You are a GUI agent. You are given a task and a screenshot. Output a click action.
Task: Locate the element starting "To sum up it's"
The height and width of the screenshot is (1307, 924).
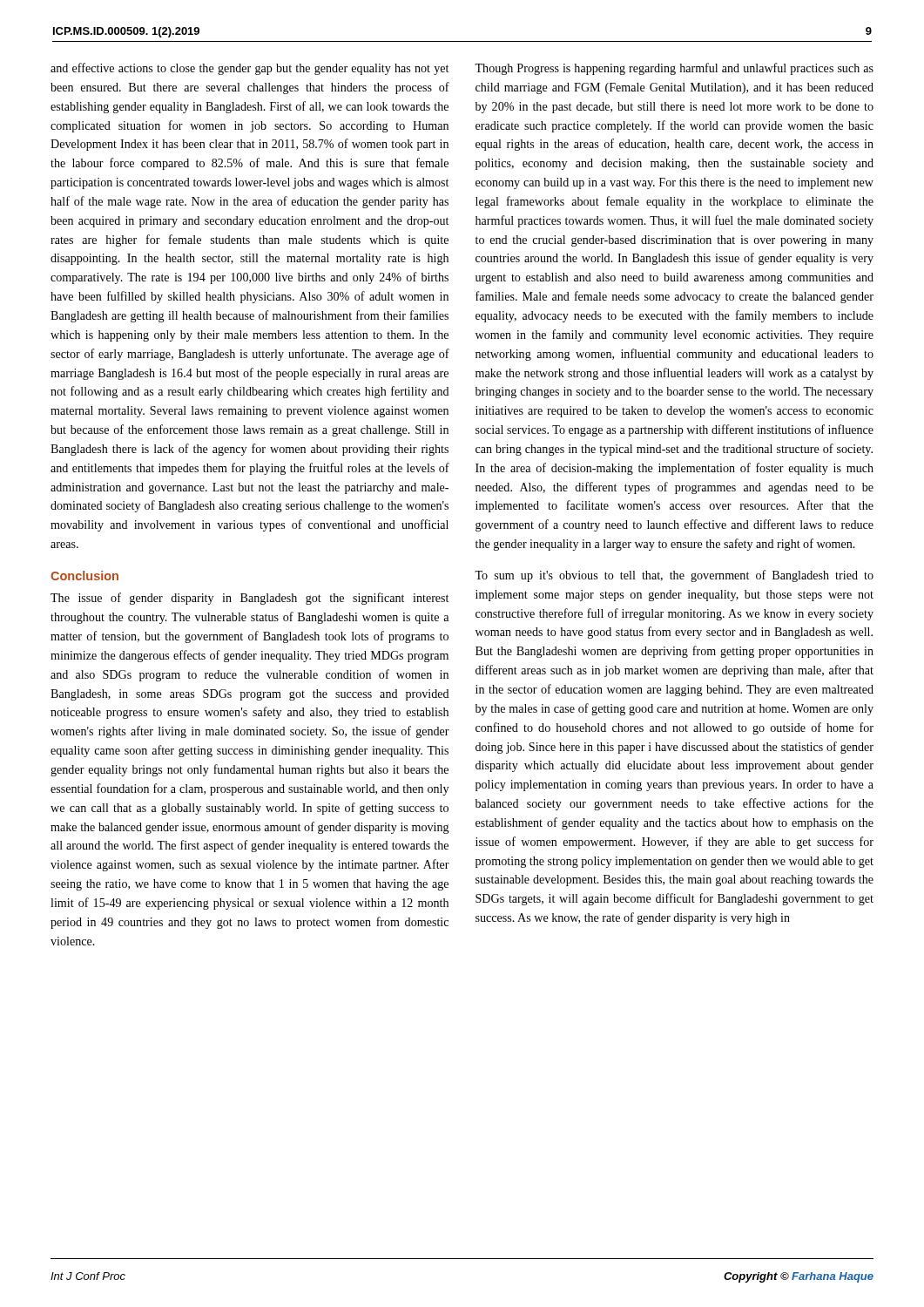674,747
